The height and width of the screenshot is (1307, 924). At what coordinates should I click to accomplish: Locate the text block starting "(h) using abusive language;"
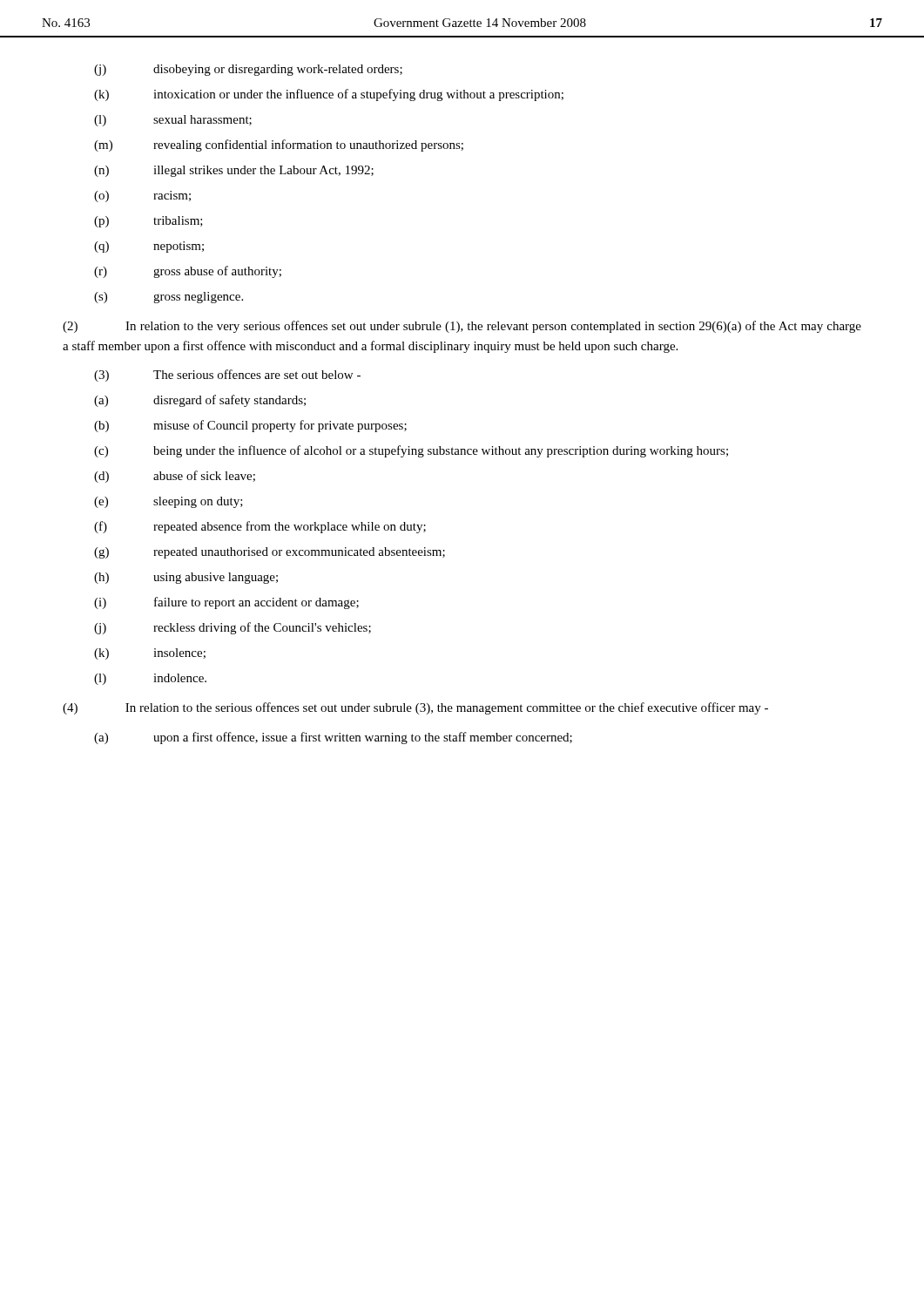186,578
